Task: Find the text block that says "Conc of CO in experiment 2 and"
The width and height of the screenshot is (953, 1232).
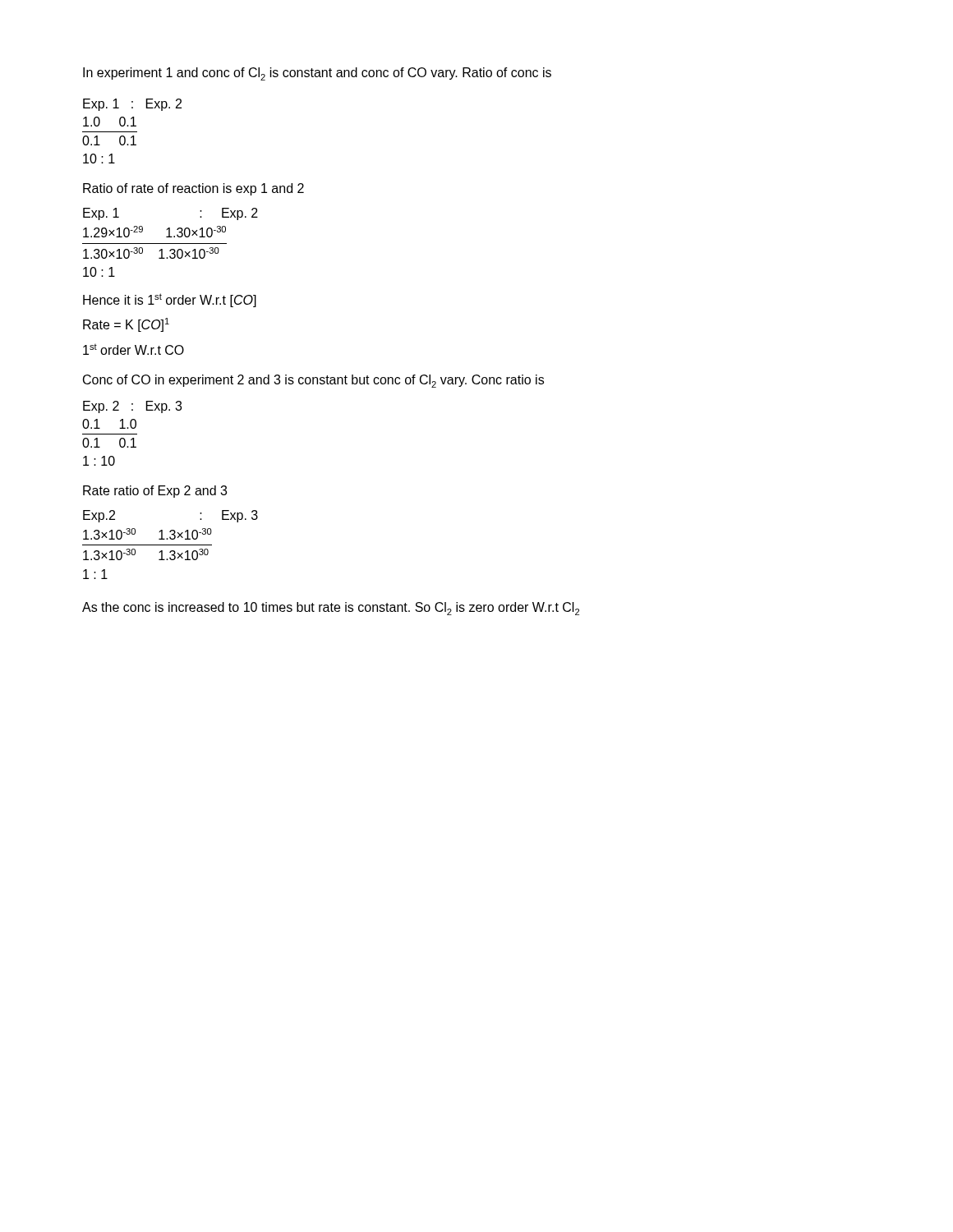Action: (x=313, y=381)
